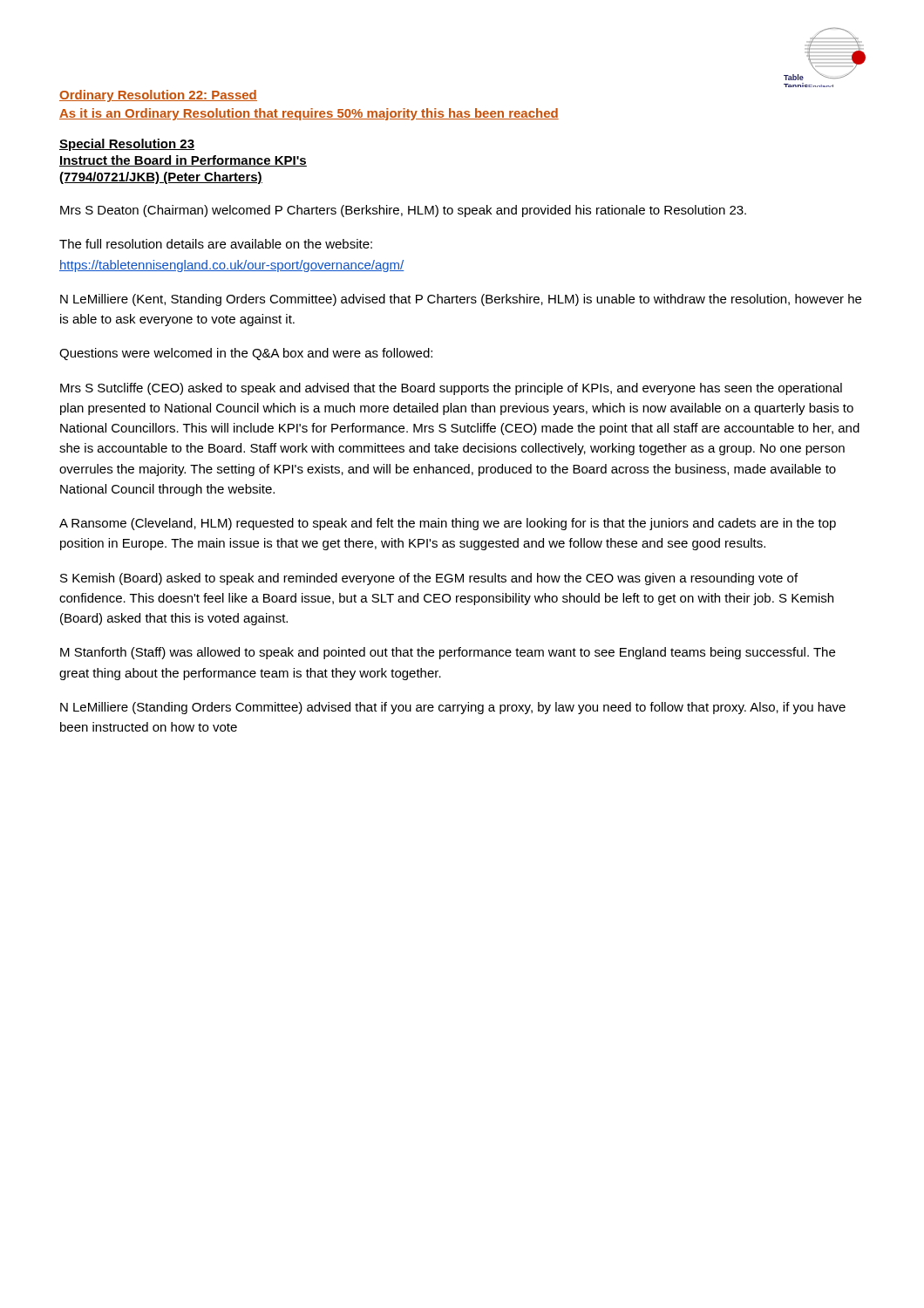Where is the section header that starts "Special Resolution 23 Instruct the"?
Viewport: 924px width, 1308px height.
[x=127, y=145]
